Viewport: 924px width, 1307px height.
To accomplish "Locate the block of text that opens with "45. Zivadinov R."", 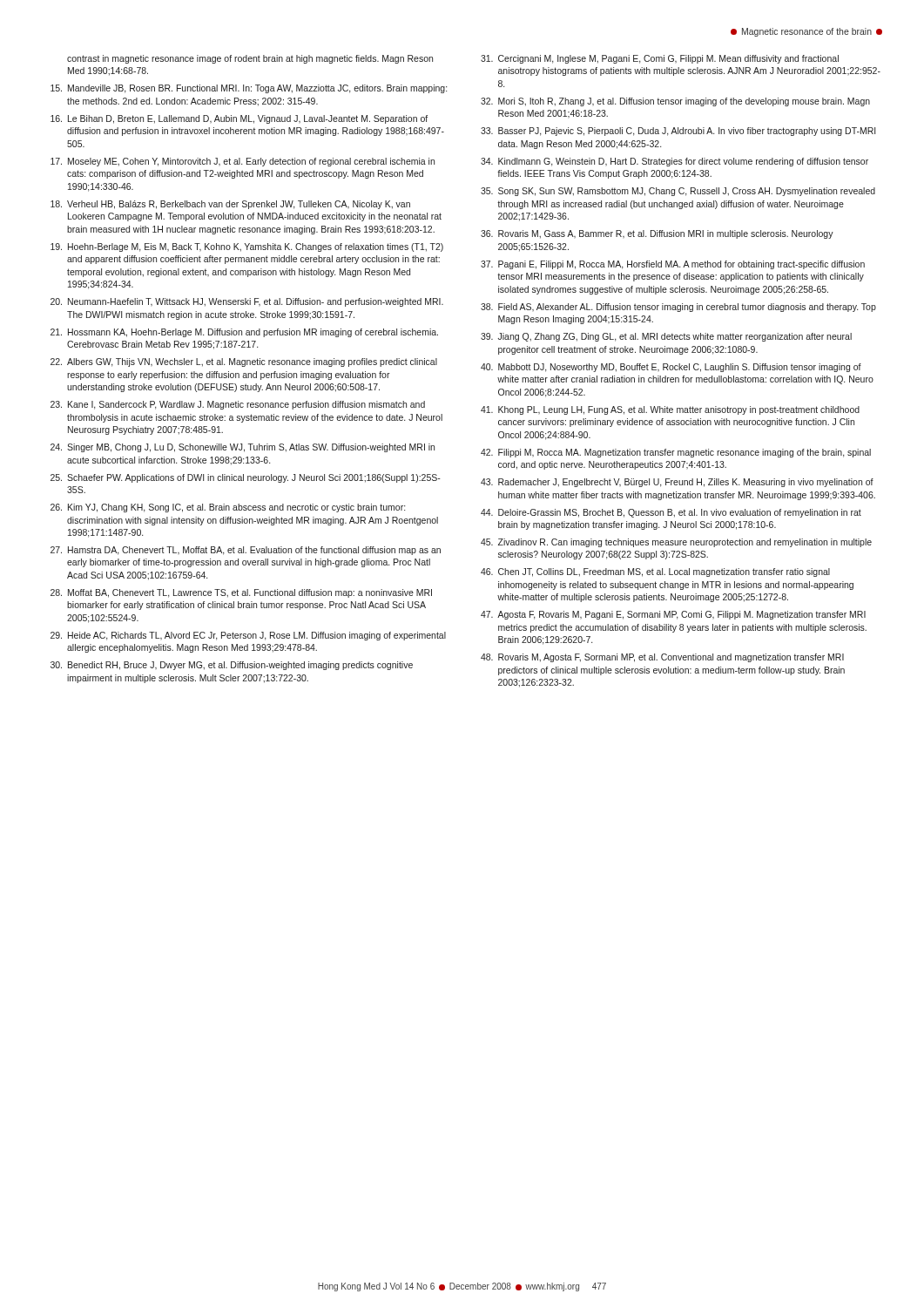I will pos(677,548).
